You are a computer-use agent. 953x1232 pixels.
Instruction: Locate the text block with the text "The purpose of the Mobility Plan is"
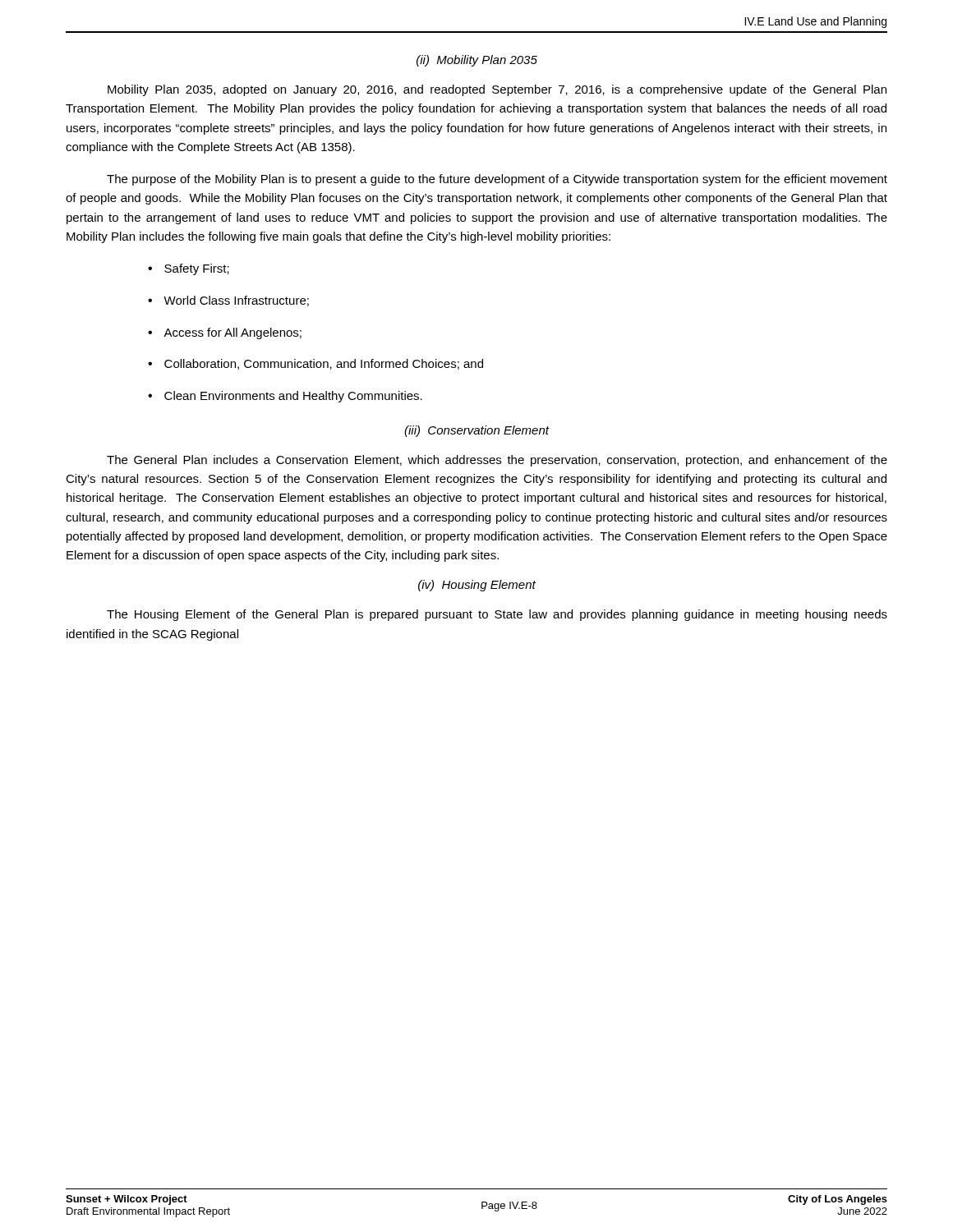click(476, 207)
